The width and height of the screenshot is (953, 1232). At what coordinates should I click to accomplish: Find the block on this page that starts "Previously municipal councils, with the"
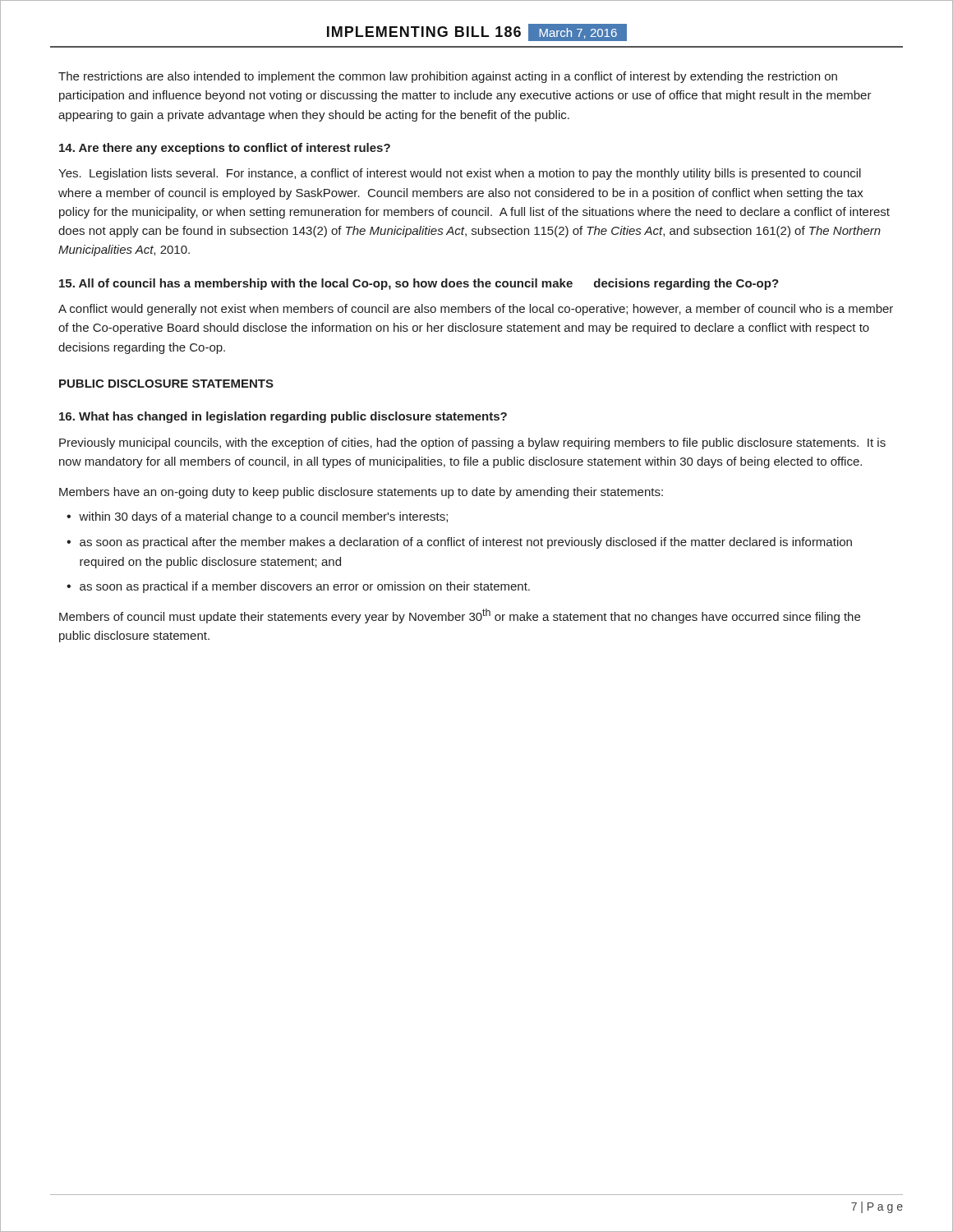(x=472, y=452)
